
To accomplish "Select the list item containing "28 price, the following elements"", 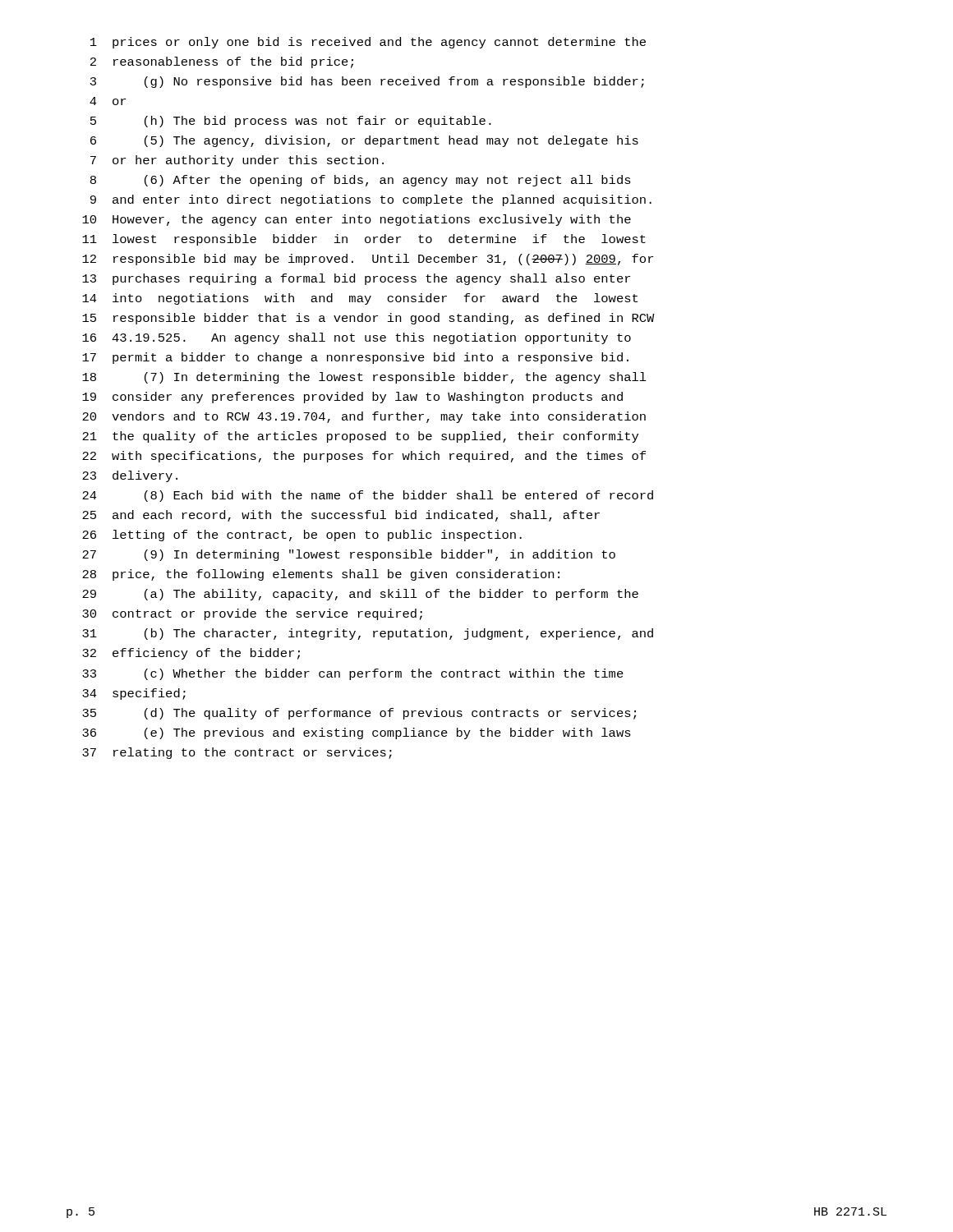I will point(476,575).
